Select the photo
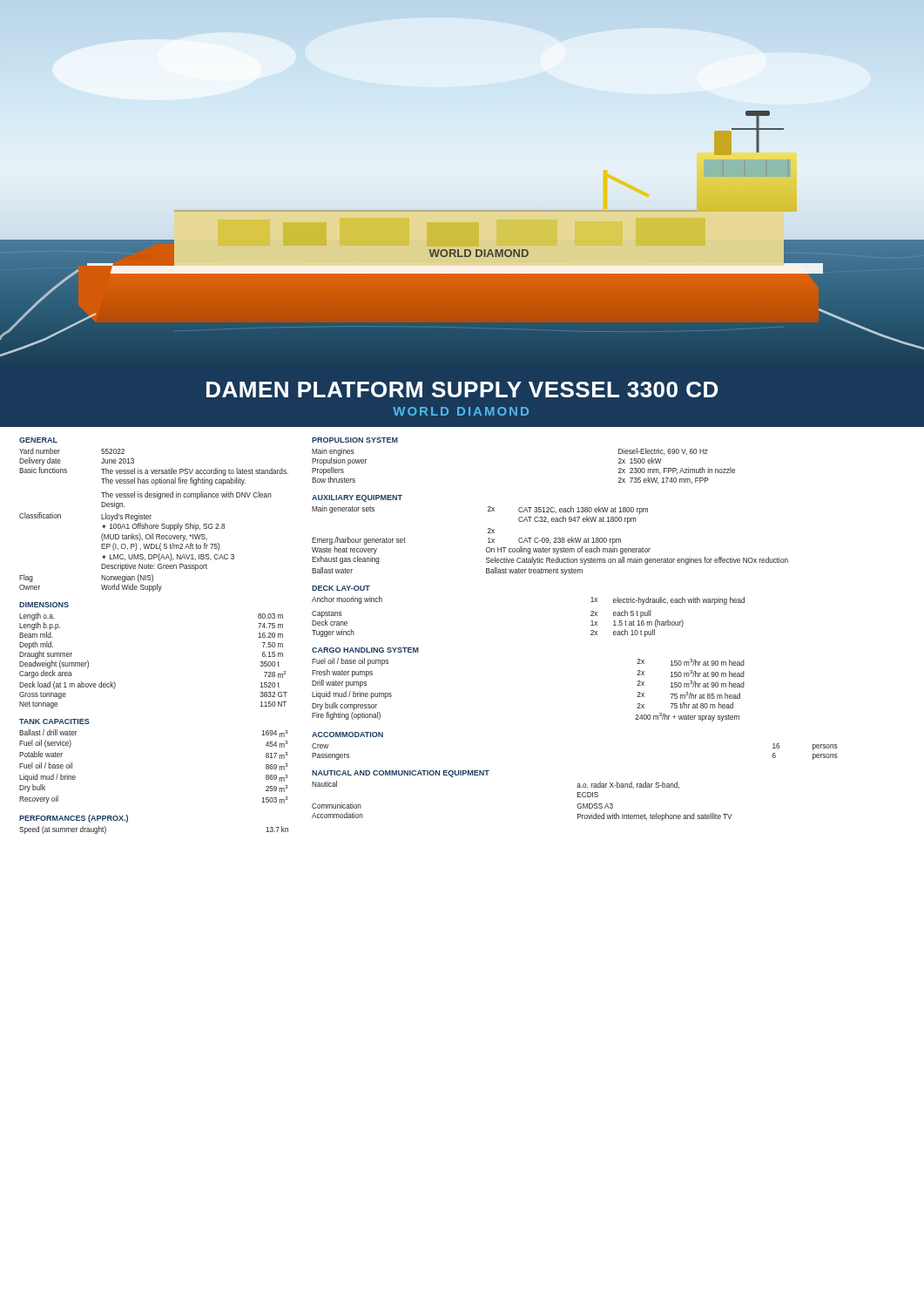Image resolution: width=924 pixels, height=1307 pixels. (x=462, y=183)
